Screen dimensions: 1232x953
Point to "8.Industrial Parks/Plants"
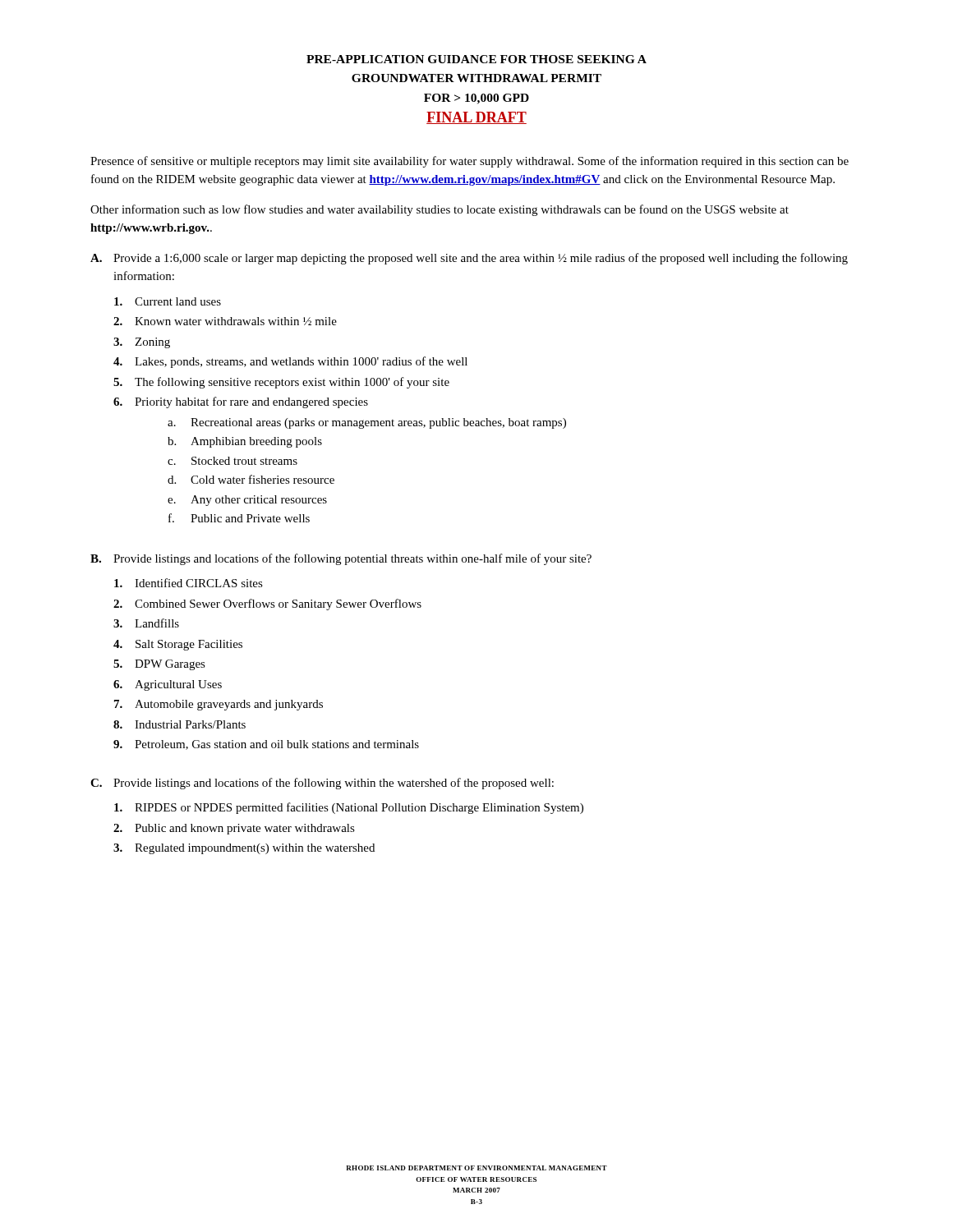tap(180, 724)
